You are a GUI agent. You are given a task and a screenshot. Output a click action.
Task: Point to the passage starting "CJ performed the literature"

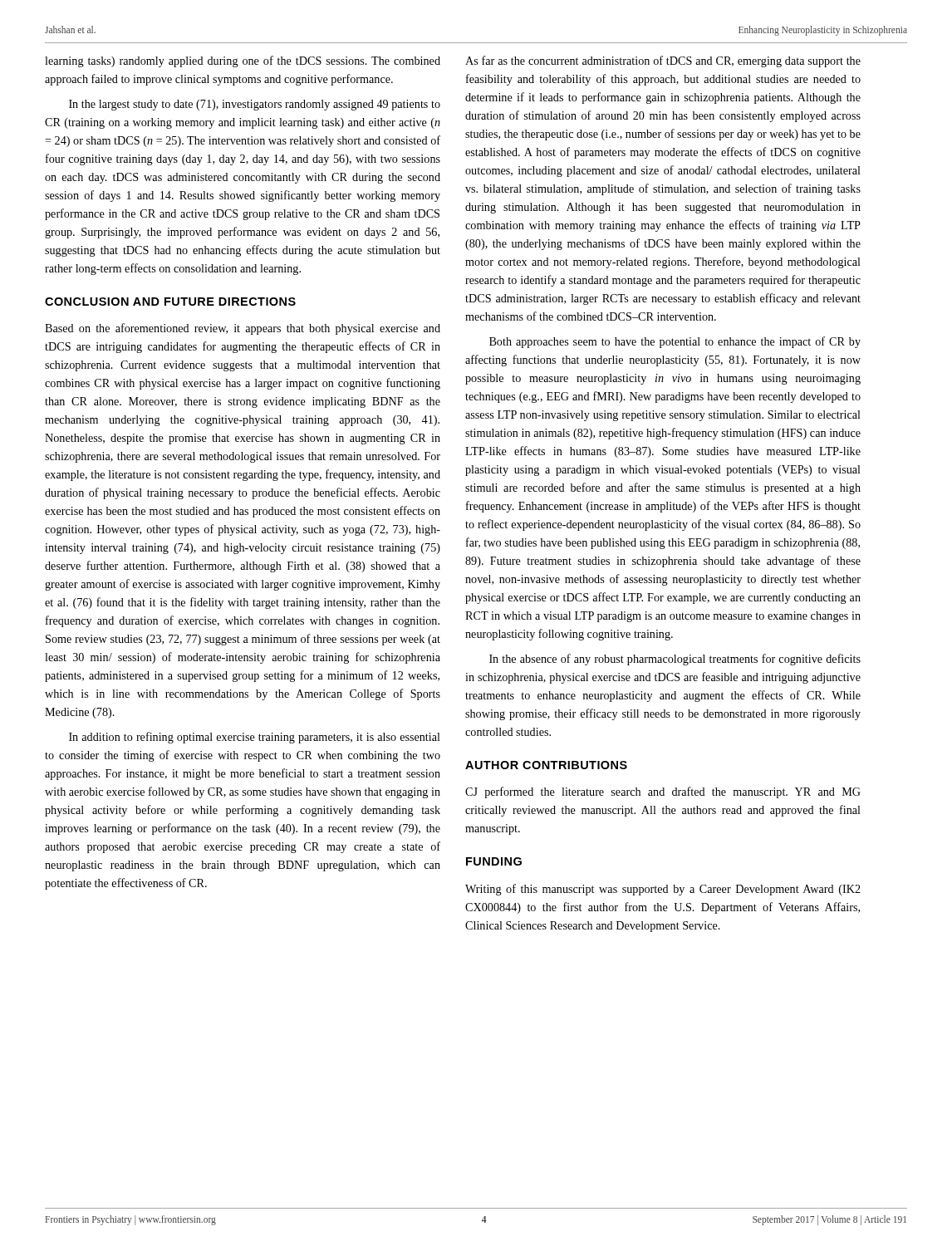coord(663,810)
